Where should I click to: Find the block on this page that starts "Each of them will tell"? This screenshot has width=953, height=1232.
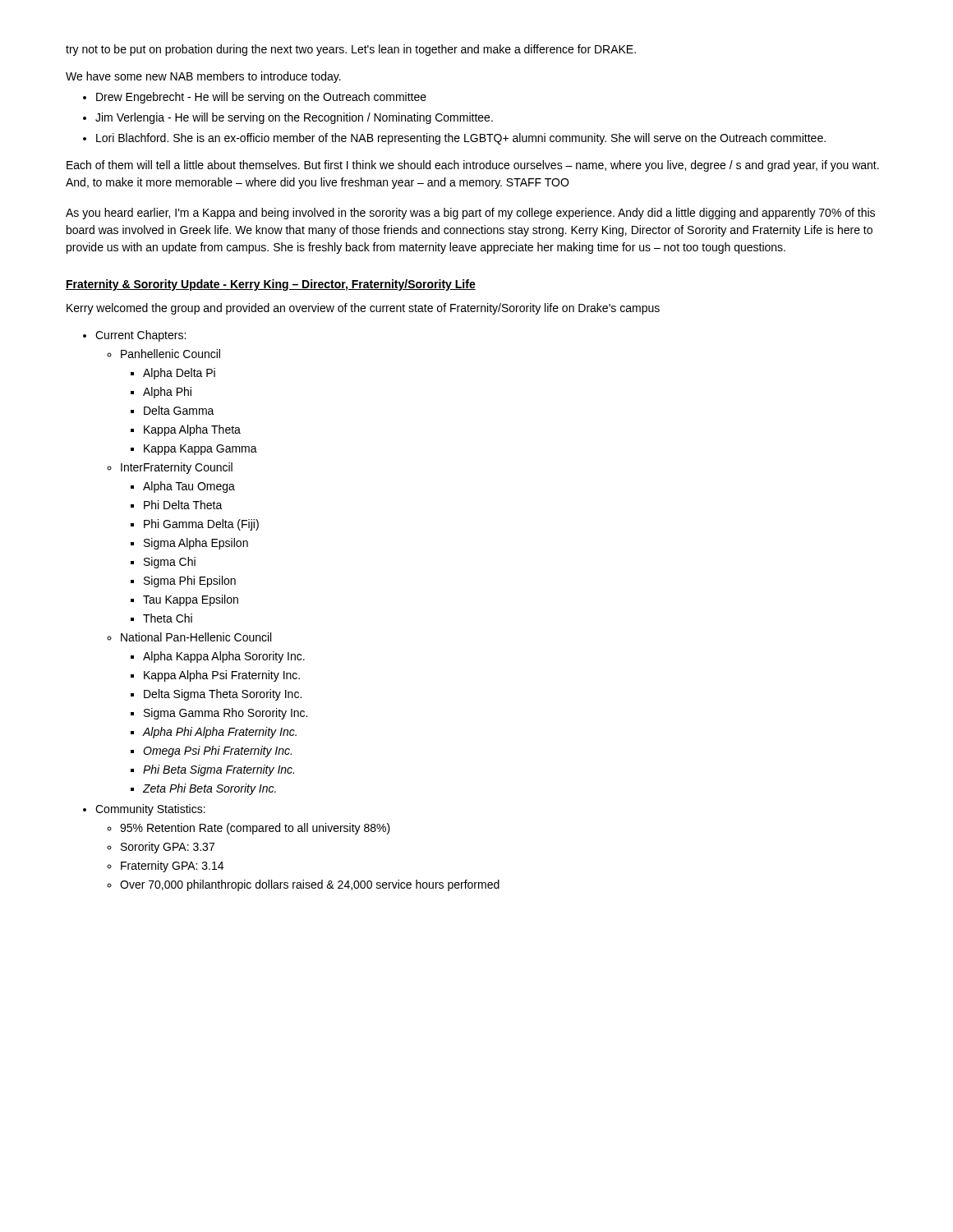click(473, 174)
